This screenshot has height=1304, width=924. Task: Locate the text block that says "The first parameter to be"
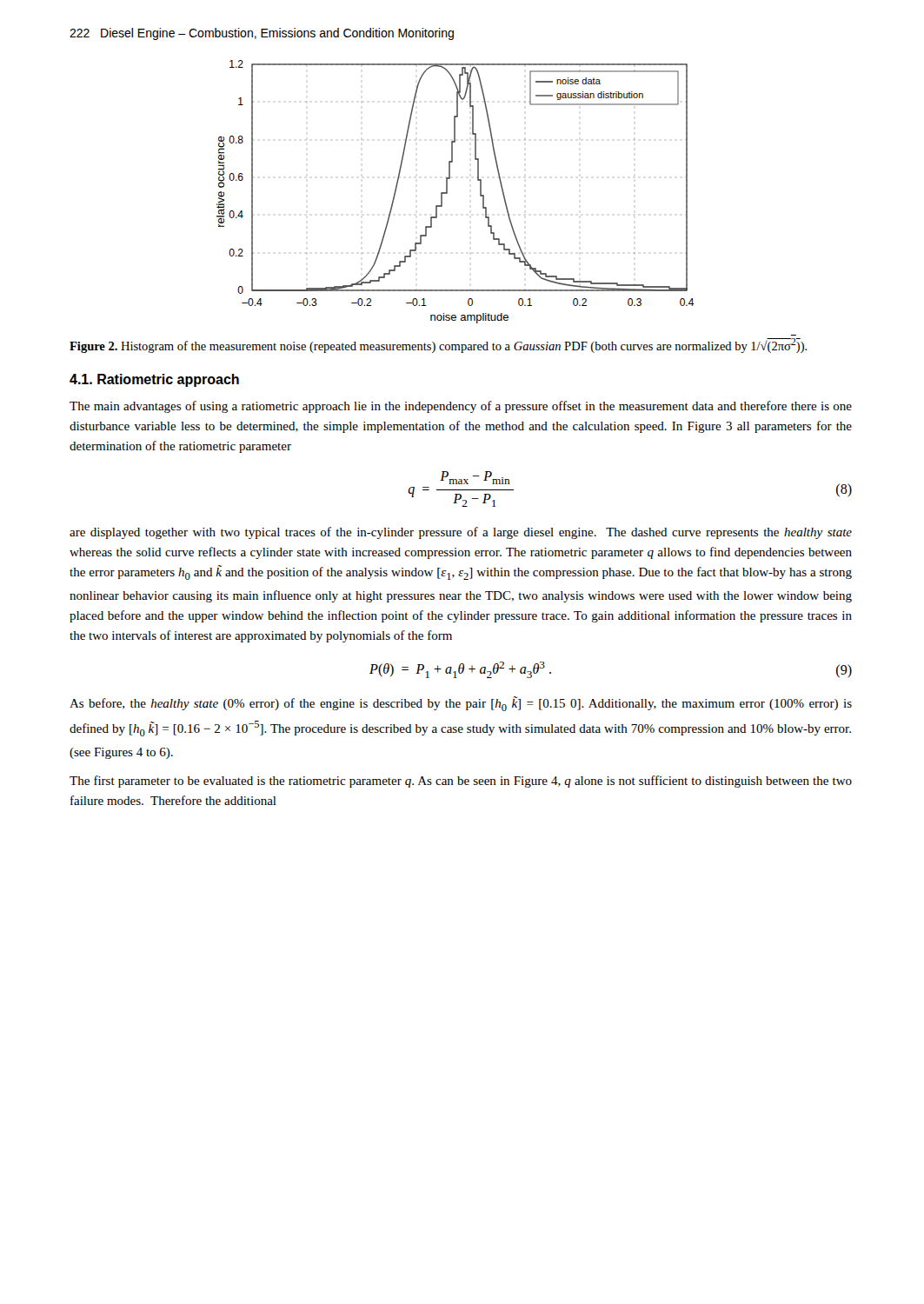point(461,791)
